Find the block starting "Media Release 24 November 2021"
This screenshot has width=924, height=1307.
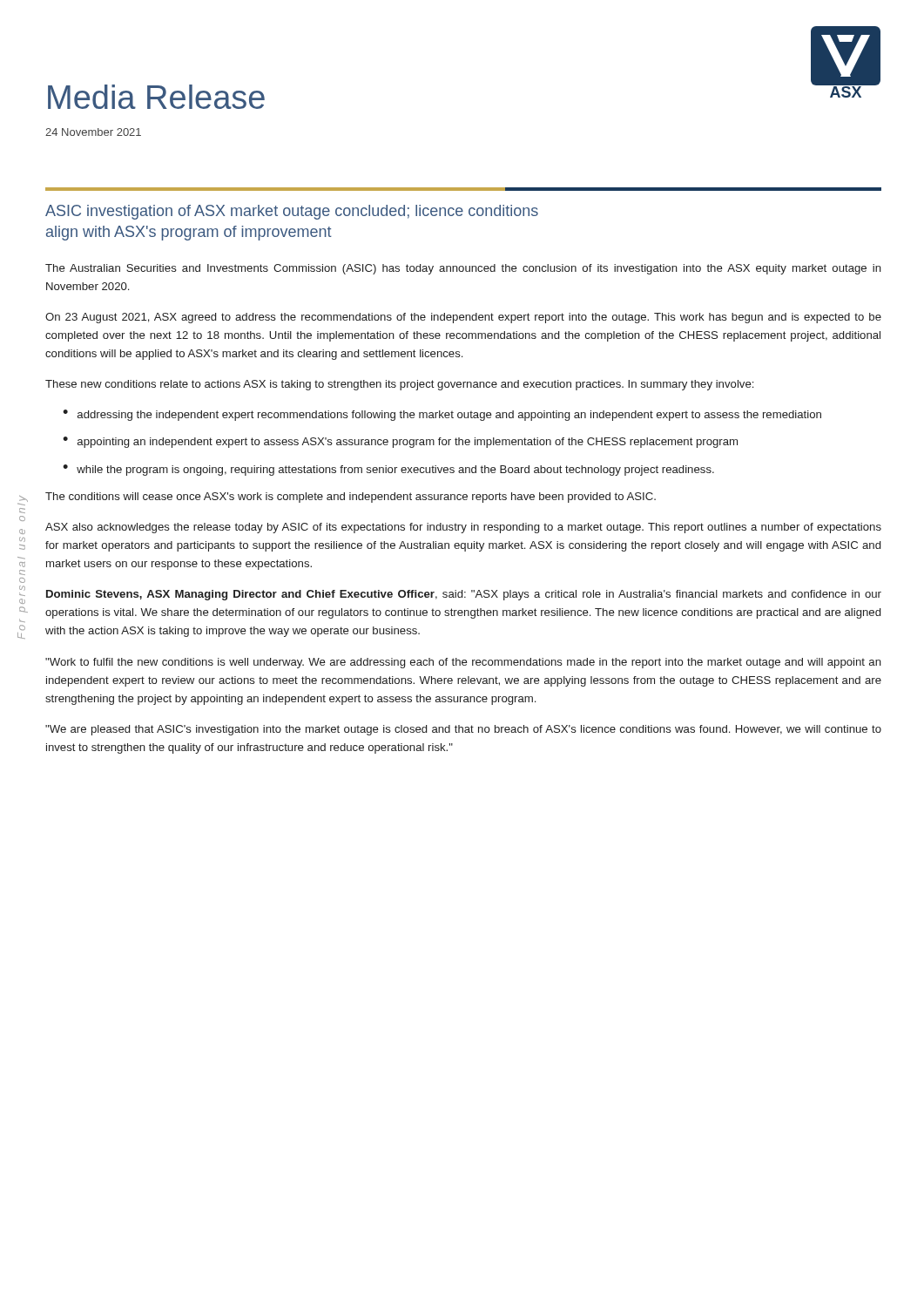click(x=156, y=97)
